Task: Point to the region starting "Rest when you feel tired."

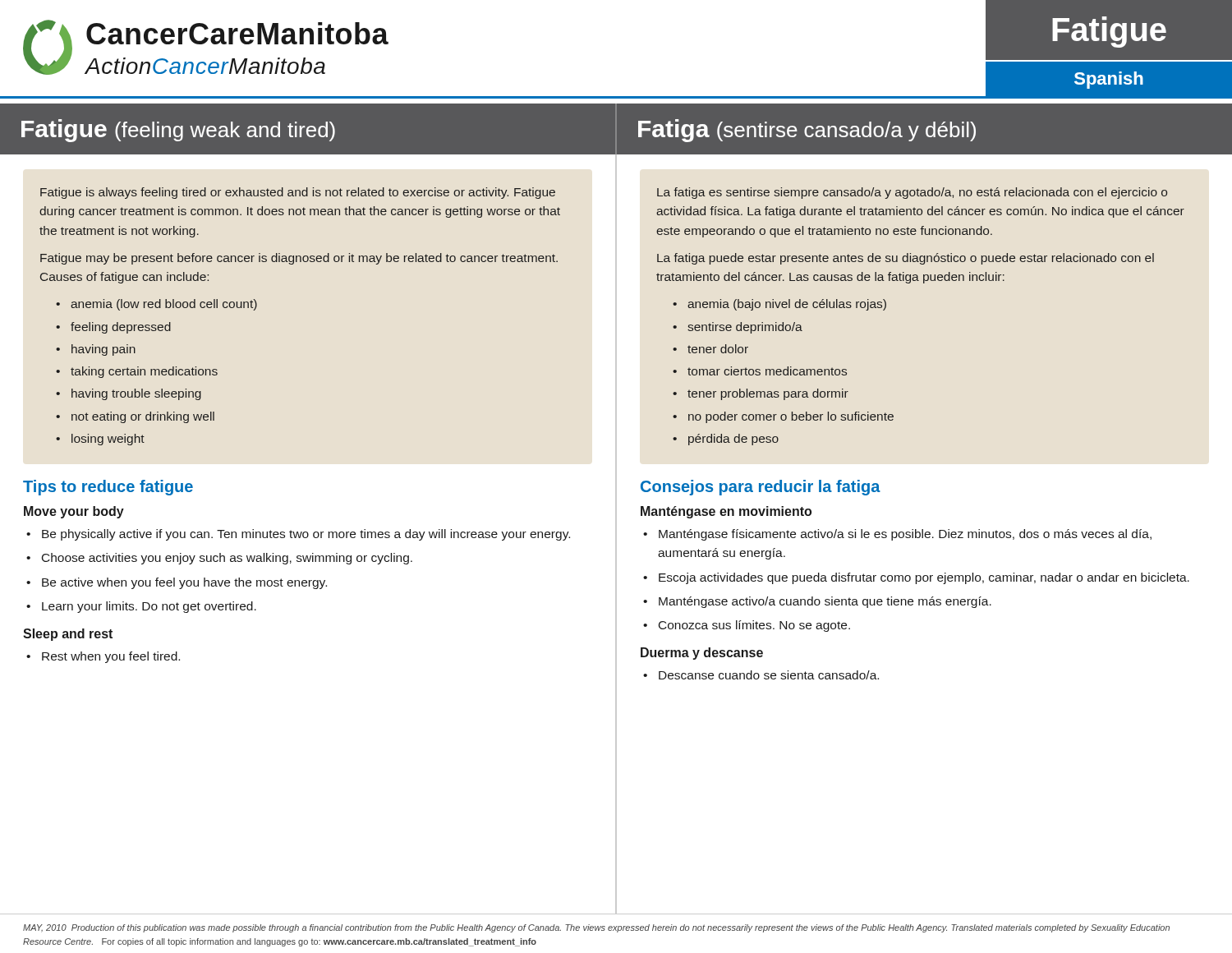Action: tap(111, 656)
